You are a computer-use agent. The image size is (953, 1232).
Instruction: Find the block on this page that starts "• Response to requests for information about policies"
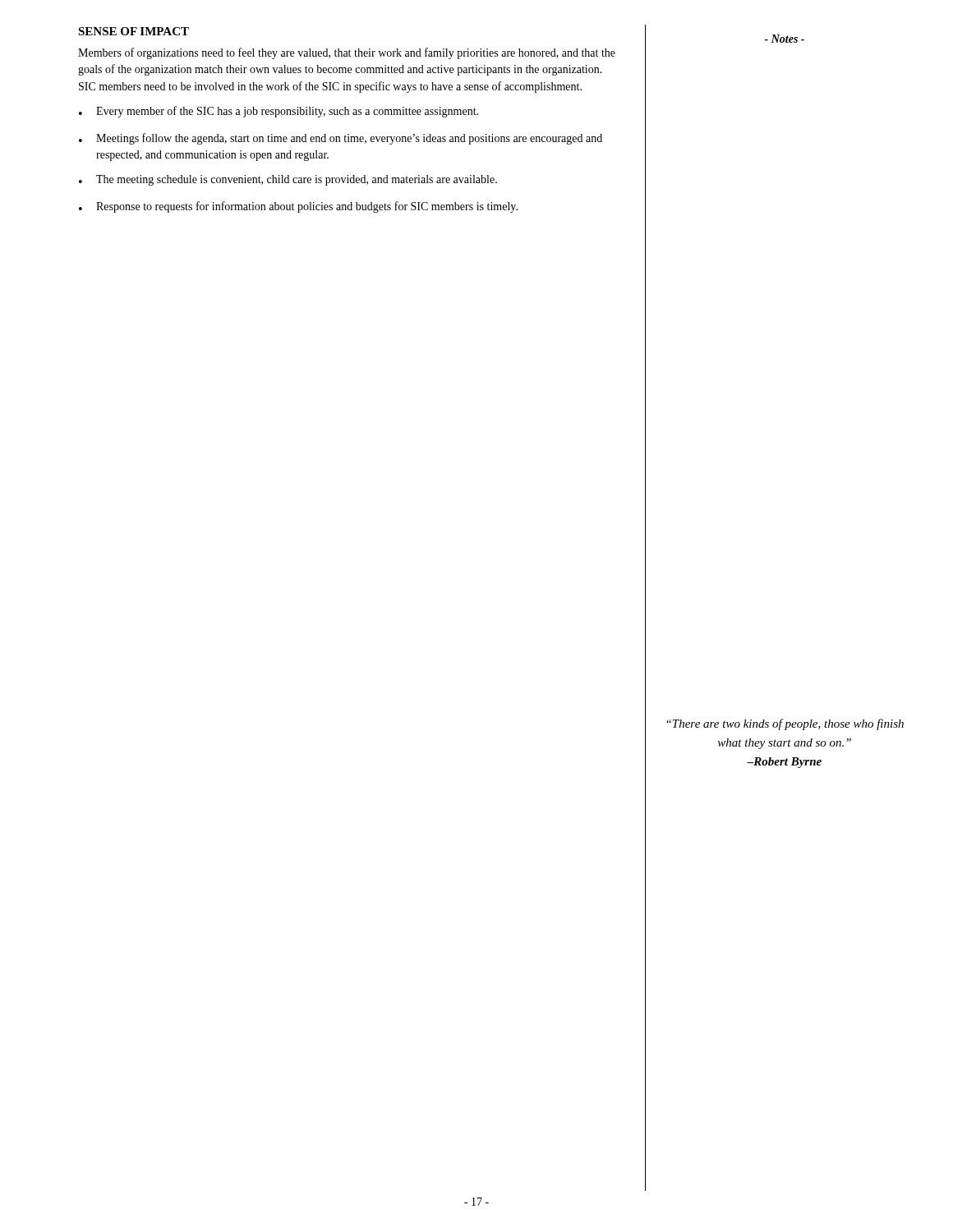349,209
